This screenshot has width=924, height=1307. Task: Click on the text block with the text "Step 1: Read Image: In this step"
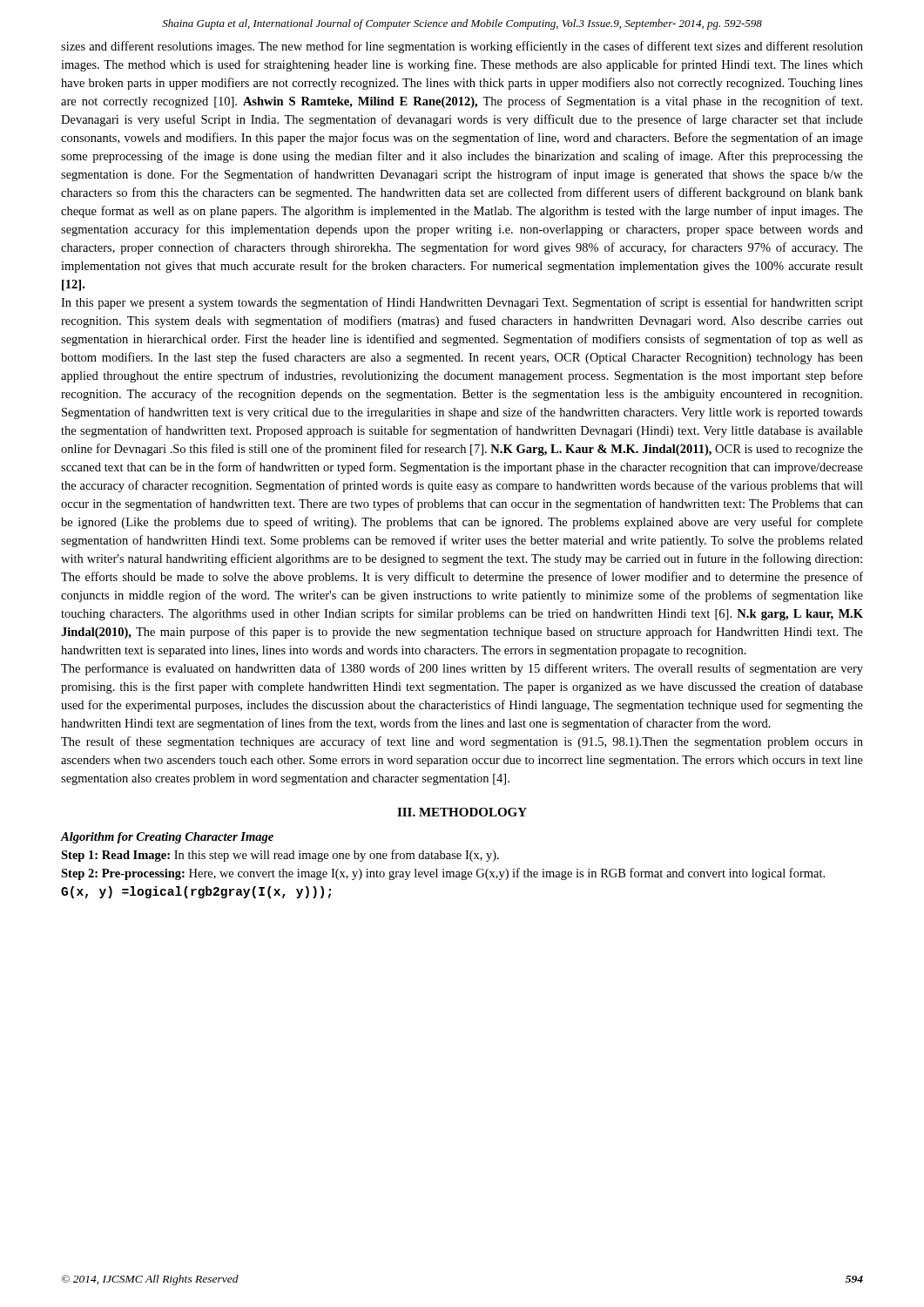click(462, 855)
